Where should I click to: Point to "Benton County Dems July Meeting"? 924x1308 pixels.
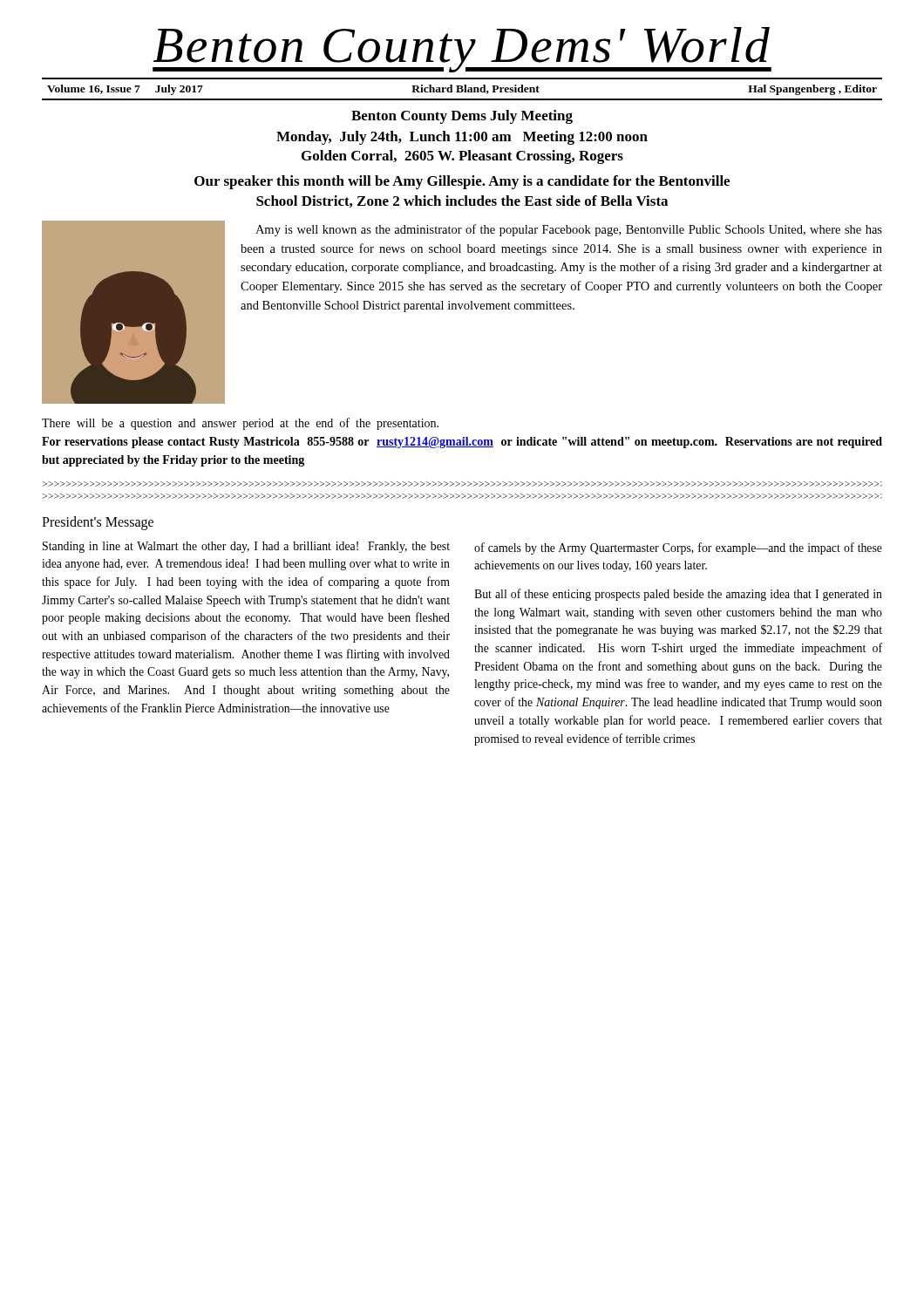462,116
